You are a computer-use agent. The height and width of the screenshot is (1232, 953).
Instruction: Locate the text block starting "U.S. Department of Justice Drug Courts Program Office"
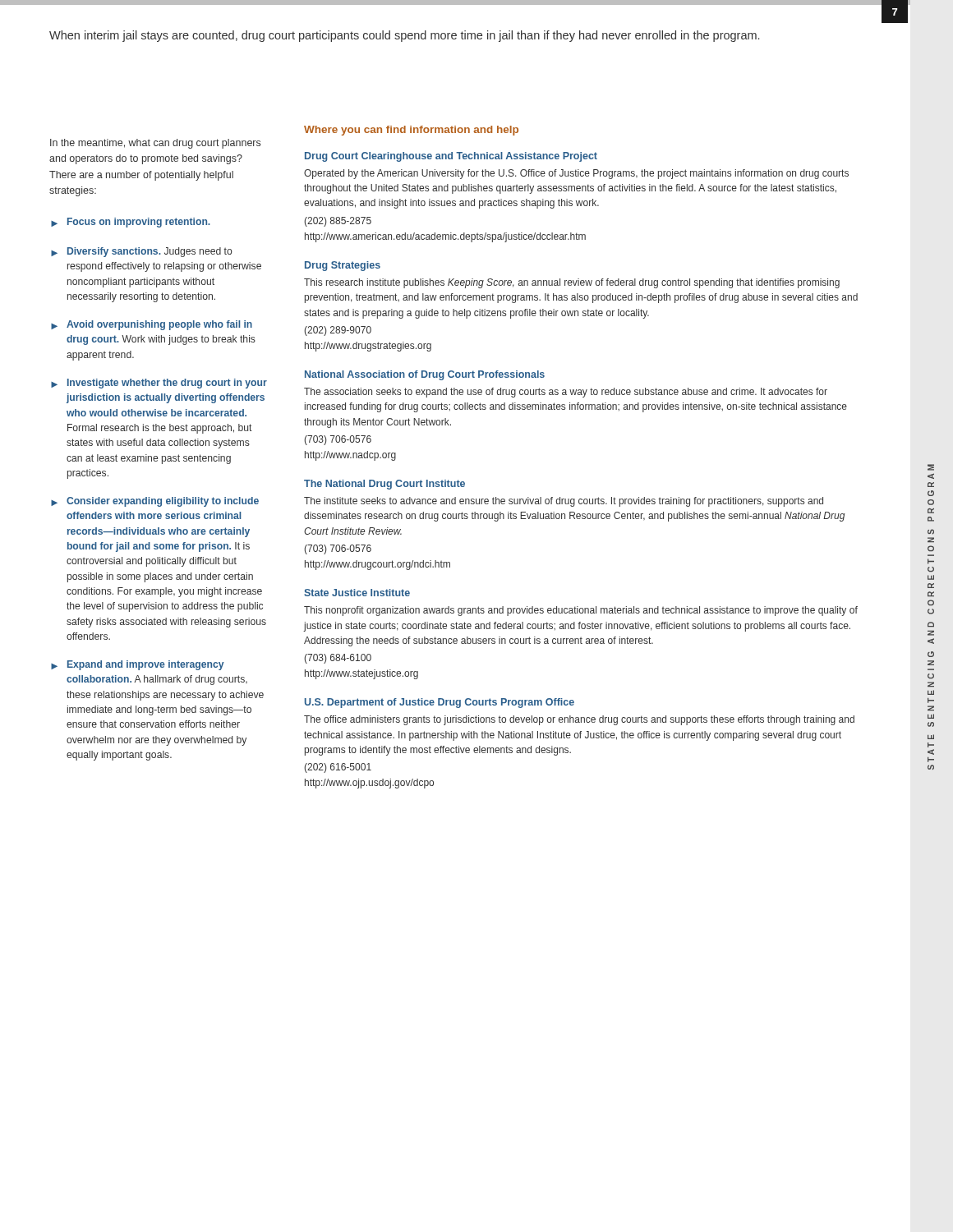pyautogui.click(x=439, y=703)
